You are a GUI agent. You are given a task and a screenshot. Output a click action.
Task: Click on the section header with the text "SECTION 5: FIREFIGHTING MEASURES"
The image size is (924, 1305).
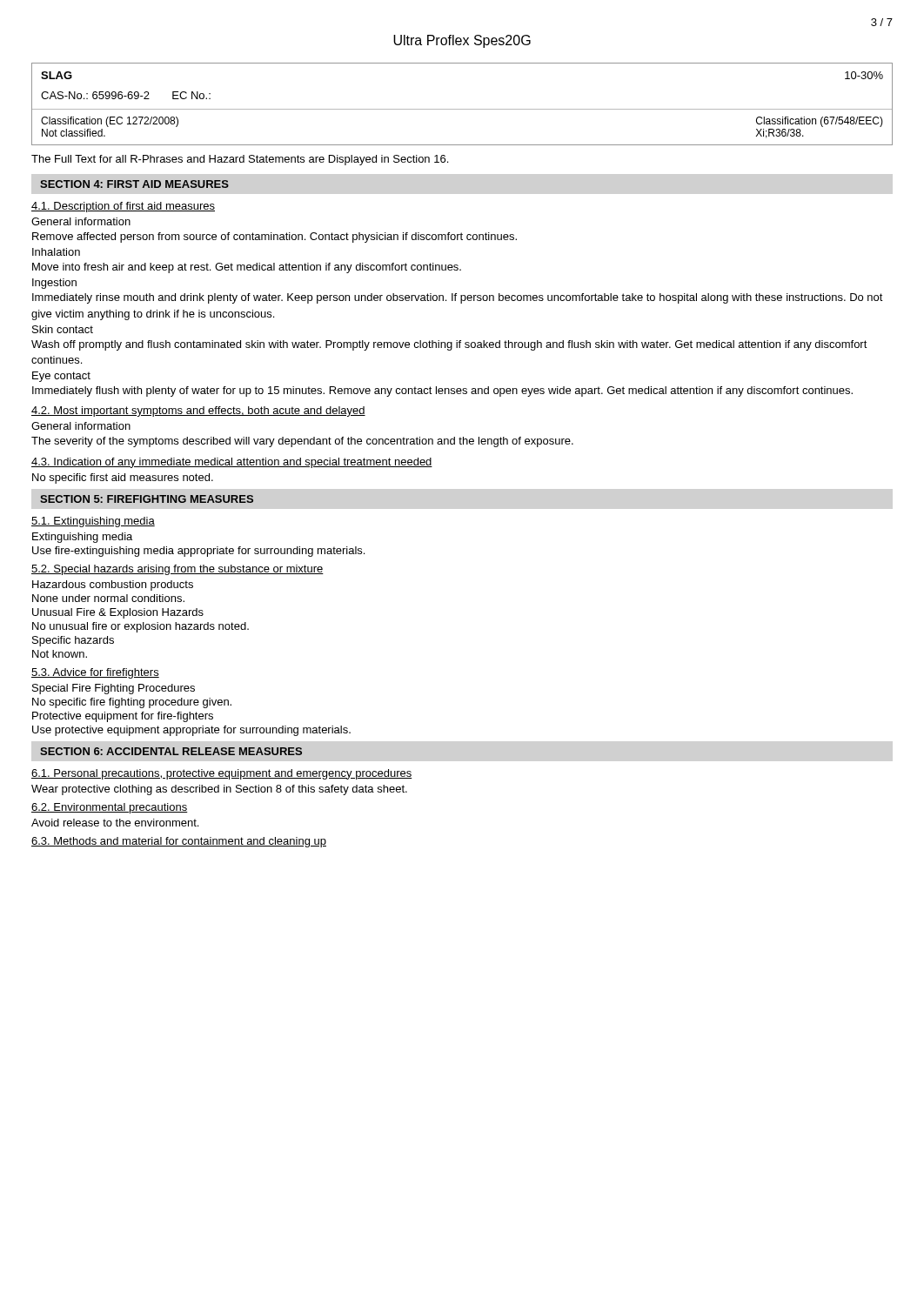147,499
